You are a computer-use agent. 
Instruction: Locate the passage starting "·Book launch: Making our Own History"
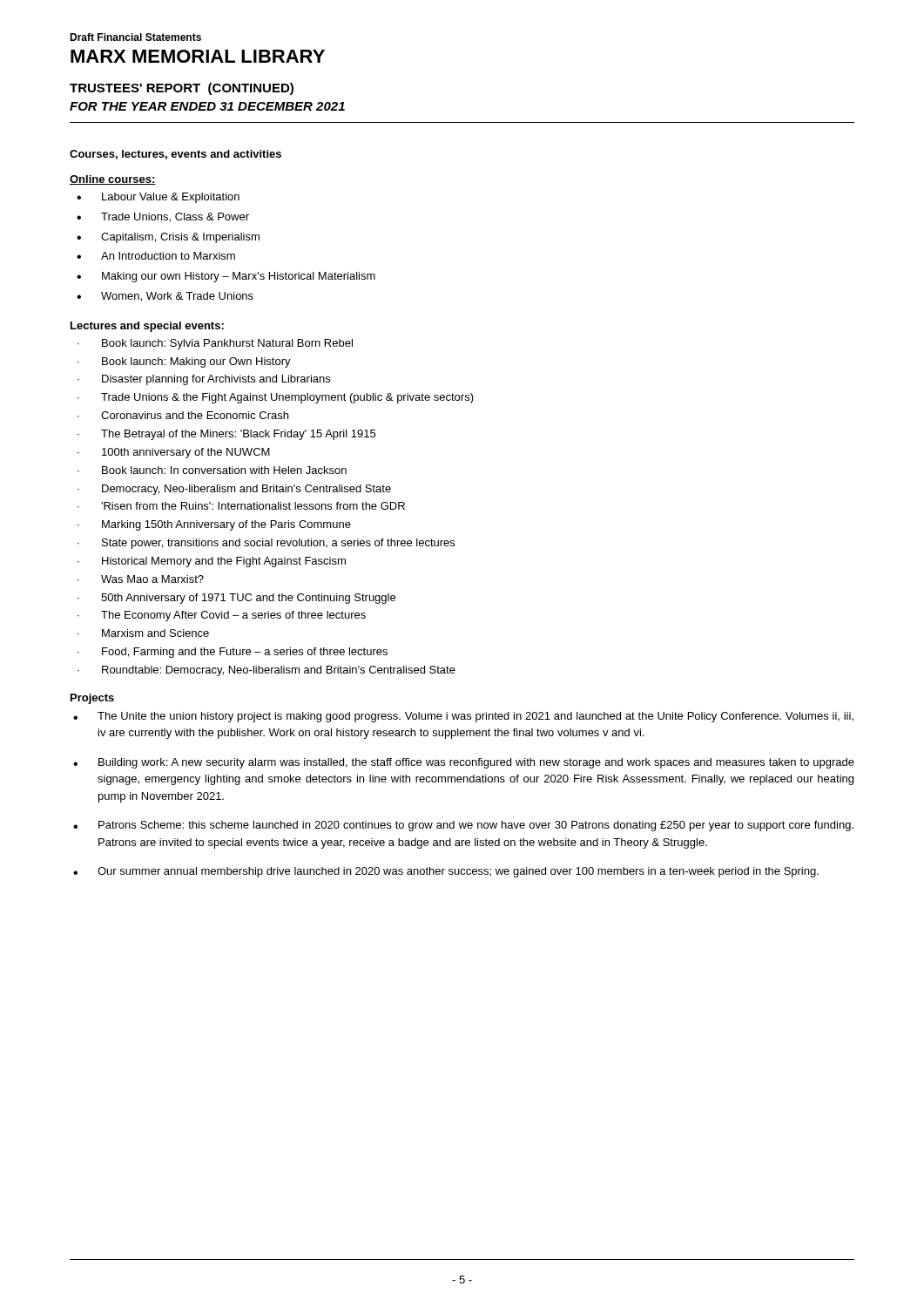[x=180, y=362]
